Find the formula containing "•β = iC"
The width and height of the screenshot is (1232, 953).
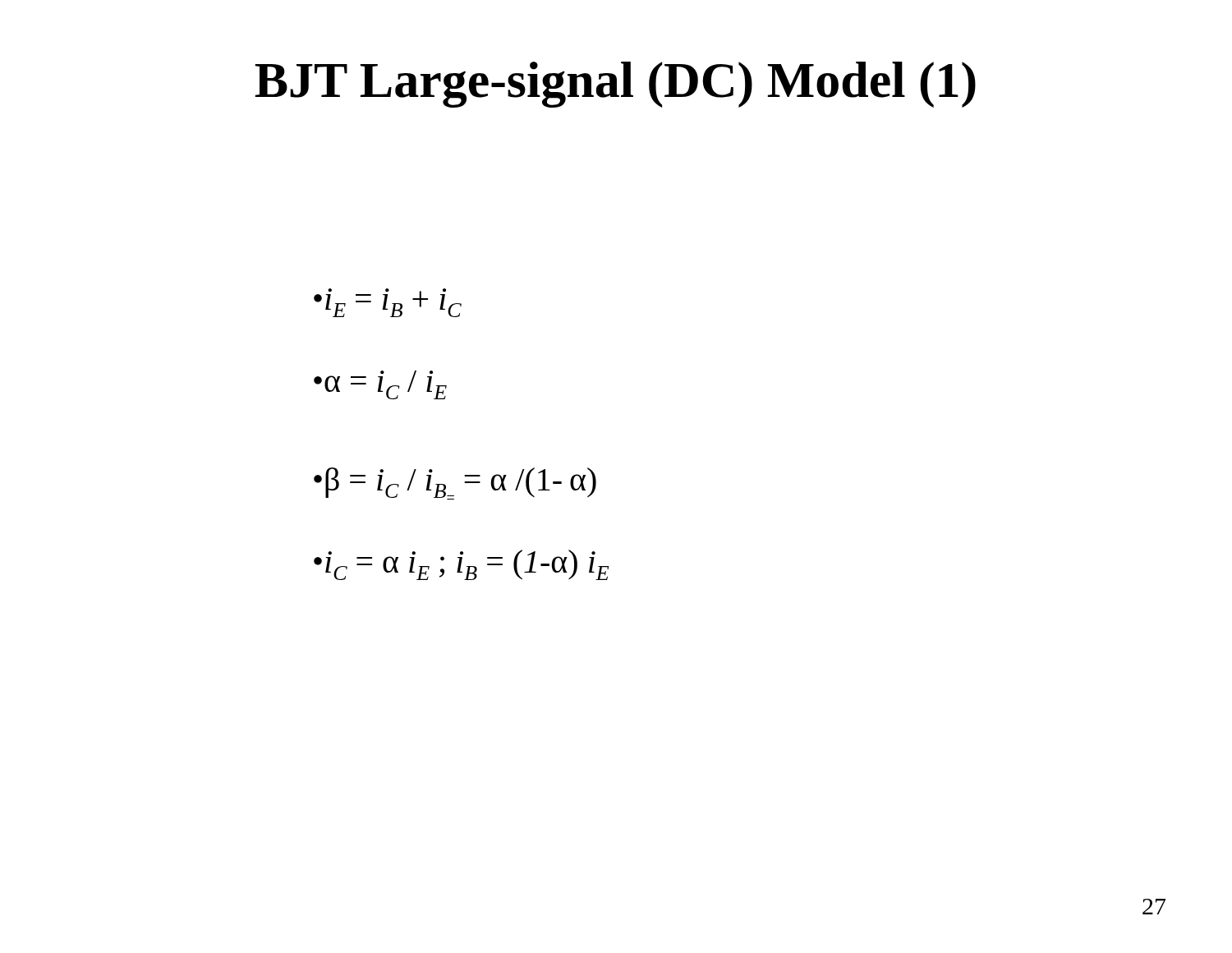coord(455,484)
